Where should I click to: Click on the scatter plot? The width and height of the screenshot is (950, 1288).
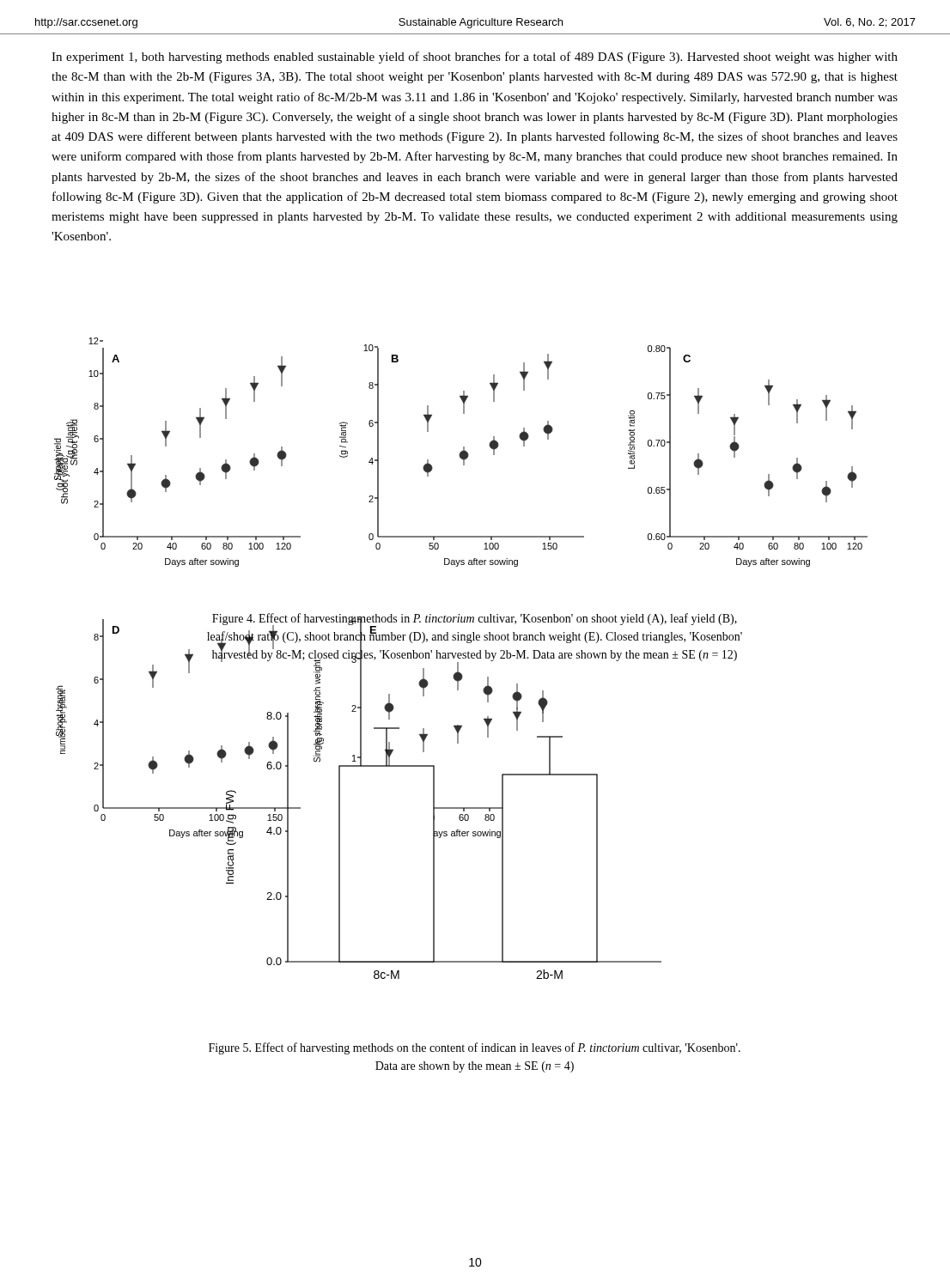point(475,599)
